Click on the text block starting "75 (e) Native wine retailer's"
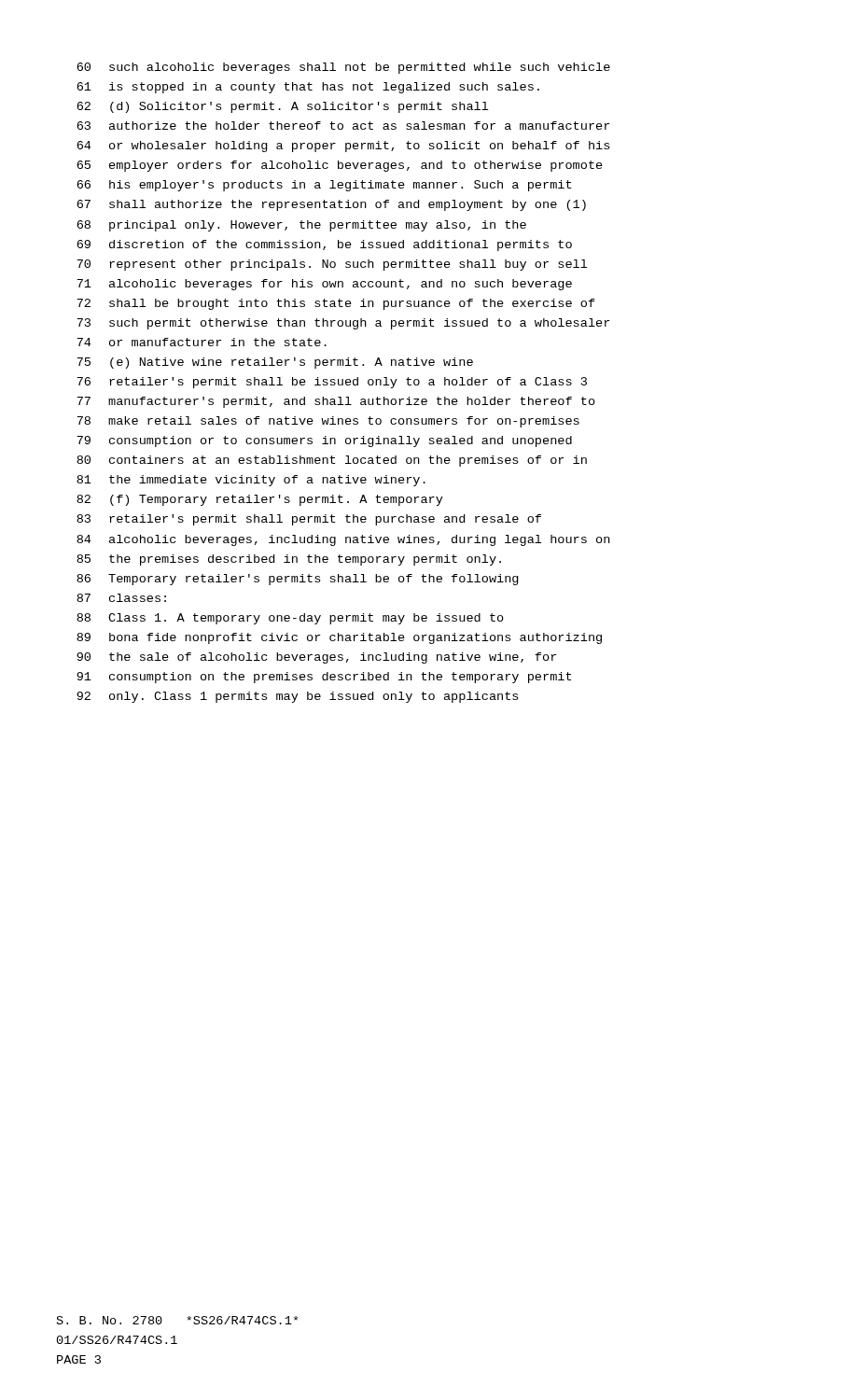 (x=425, y=422)
